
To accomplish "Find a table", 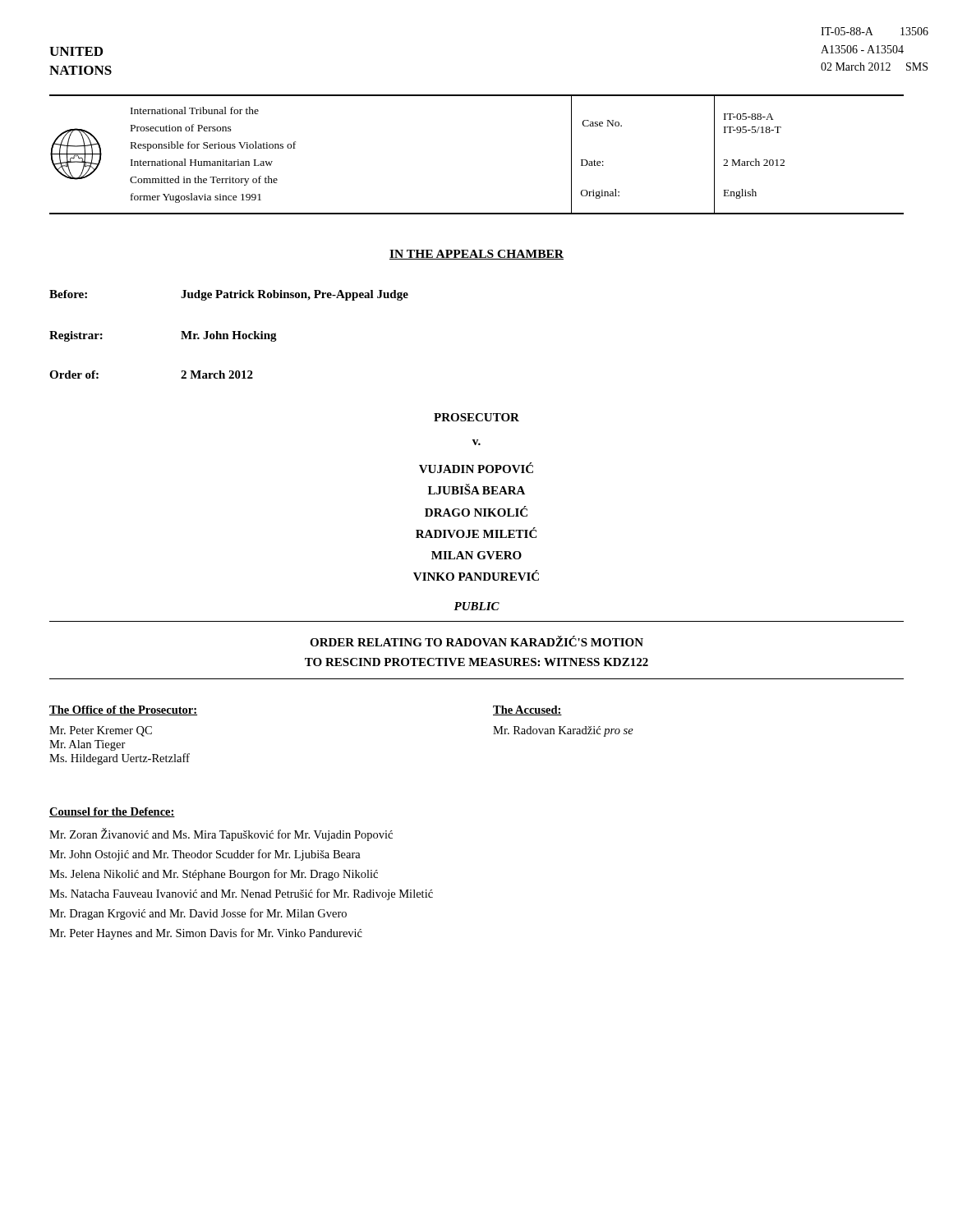I will pos(476,154).
